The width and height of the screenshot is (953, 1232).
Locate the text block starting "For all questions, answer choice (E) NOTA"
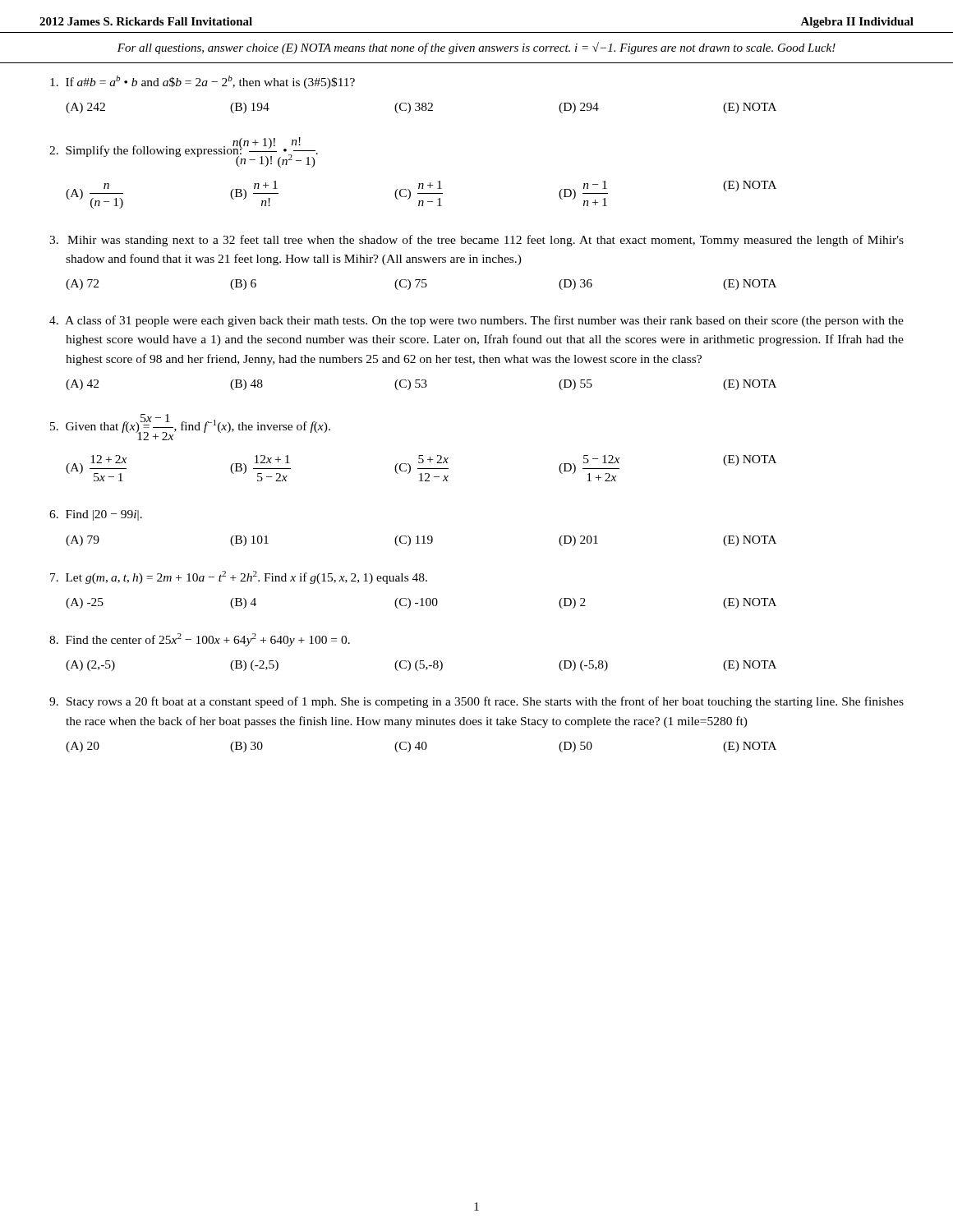tap(476, 48)
